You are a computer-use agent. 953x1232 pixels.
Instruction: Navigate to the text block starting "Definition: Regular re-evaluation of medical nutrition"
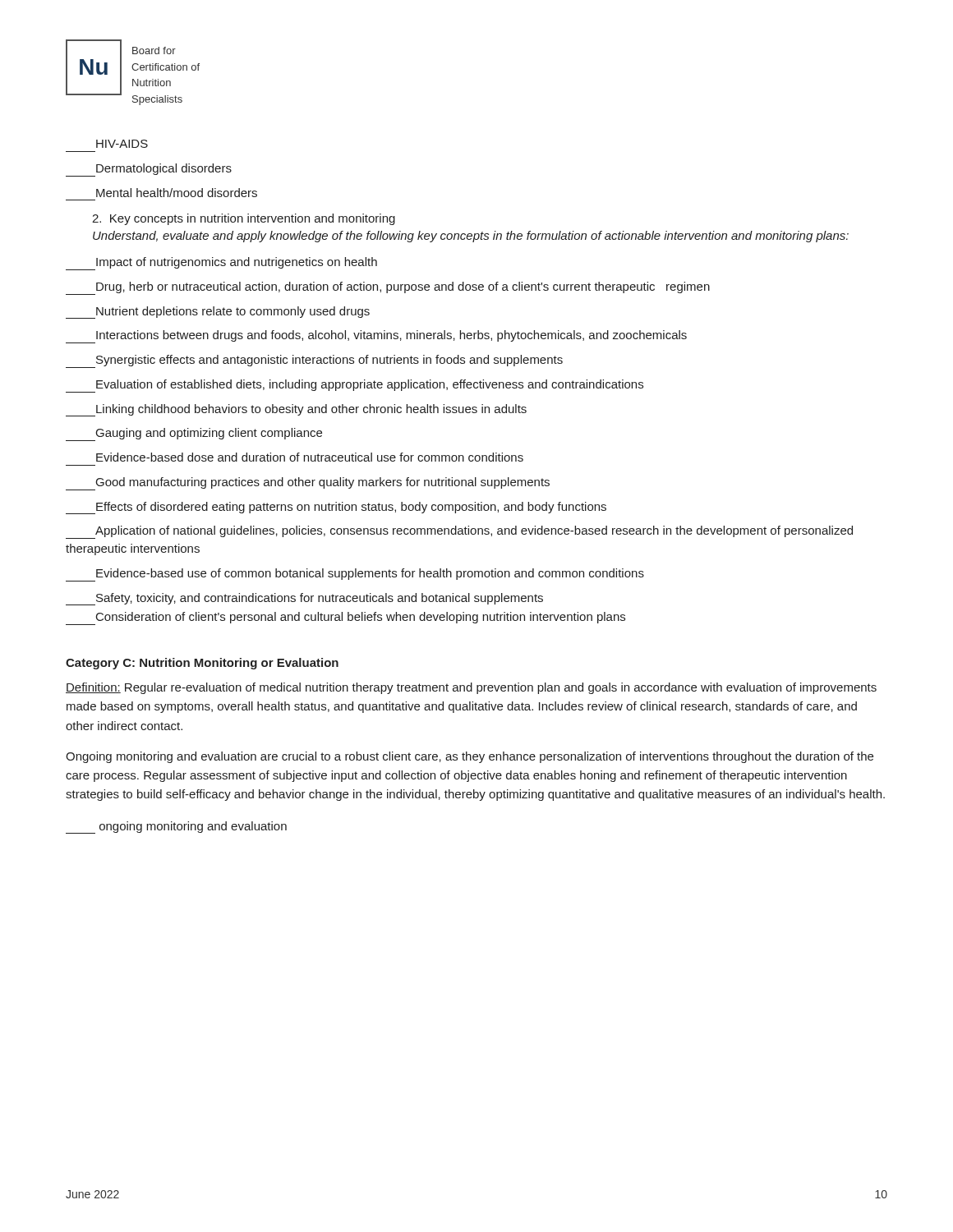pyautogui.click(x=471, y=706)
